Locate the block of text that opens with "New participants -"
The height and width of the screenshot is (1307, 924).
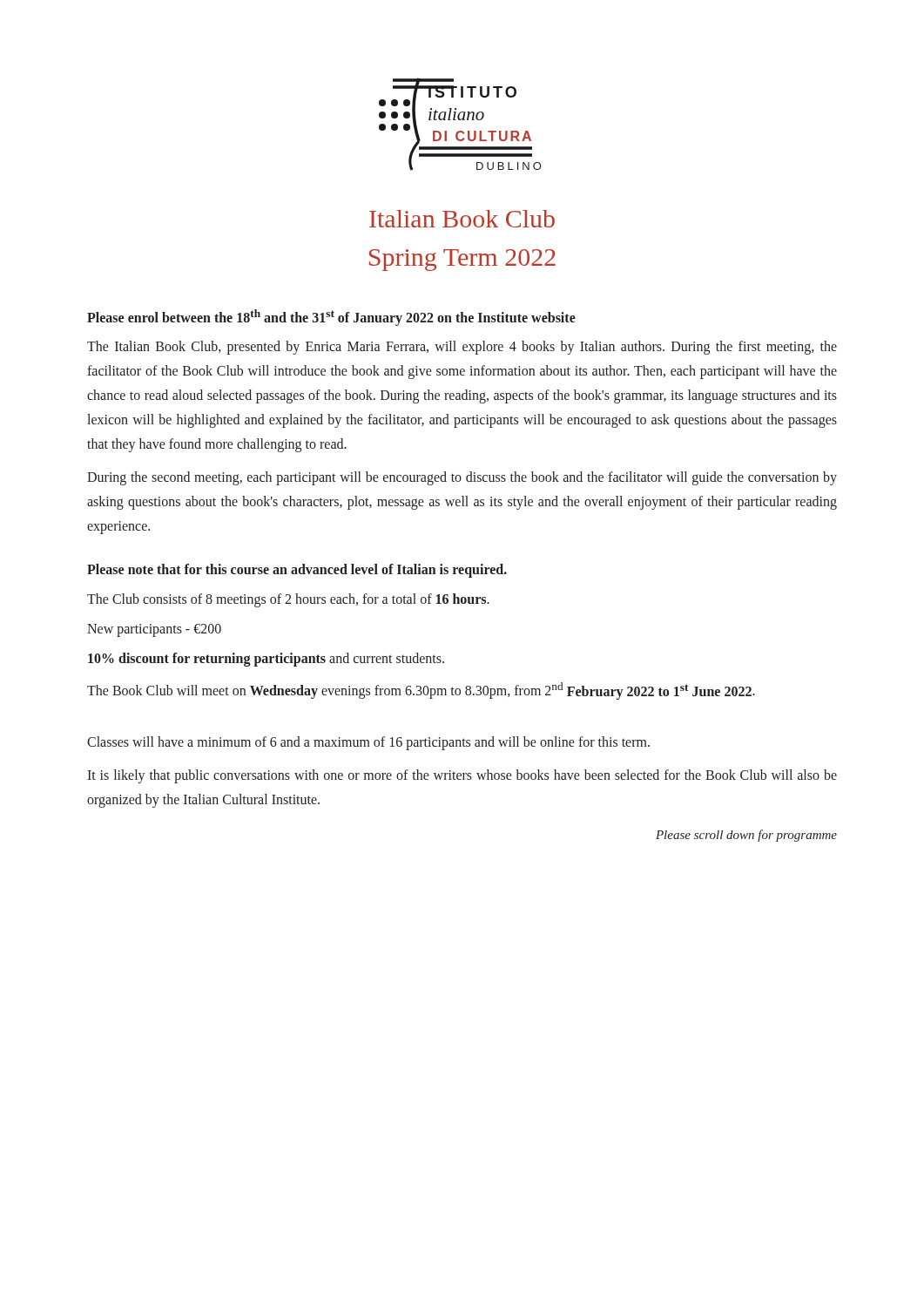pyautogui.click(x=154, y=629)
